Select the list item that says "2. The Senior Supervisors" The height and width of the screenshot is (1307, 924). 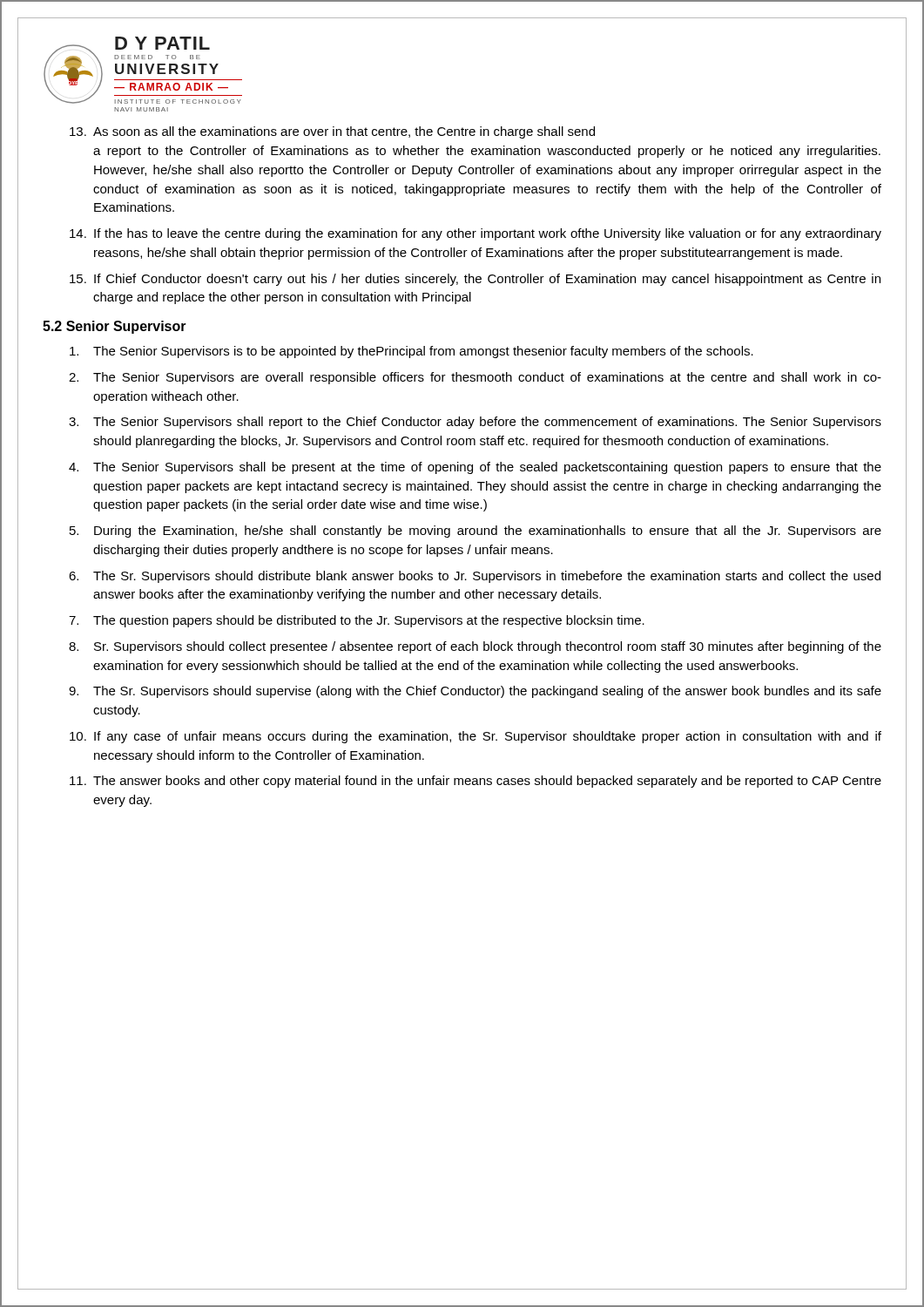(x=475, y=386)
